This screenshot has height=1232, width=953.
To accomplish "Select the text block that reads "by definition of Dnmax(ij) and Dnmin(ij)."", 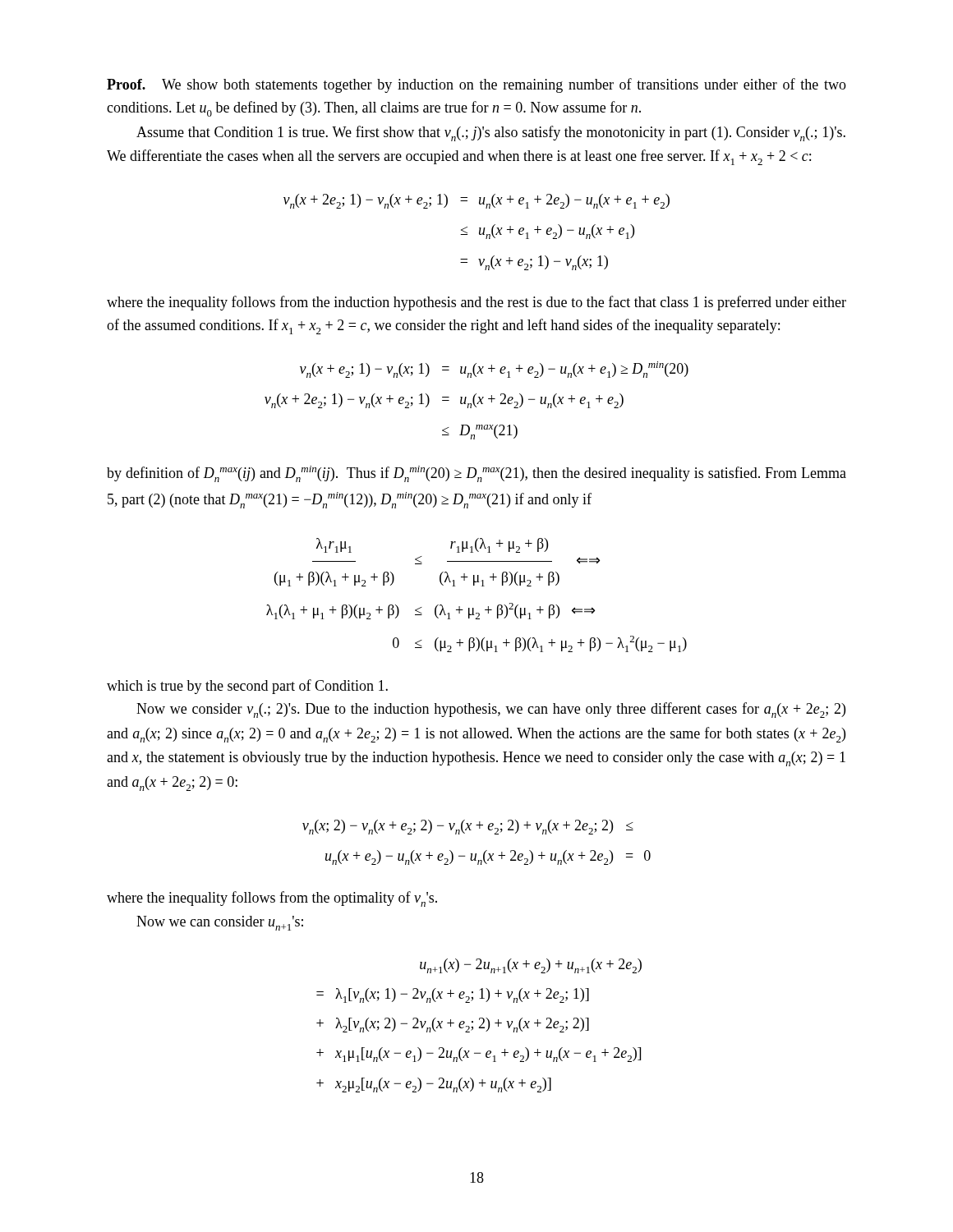I will coord(476,487).
